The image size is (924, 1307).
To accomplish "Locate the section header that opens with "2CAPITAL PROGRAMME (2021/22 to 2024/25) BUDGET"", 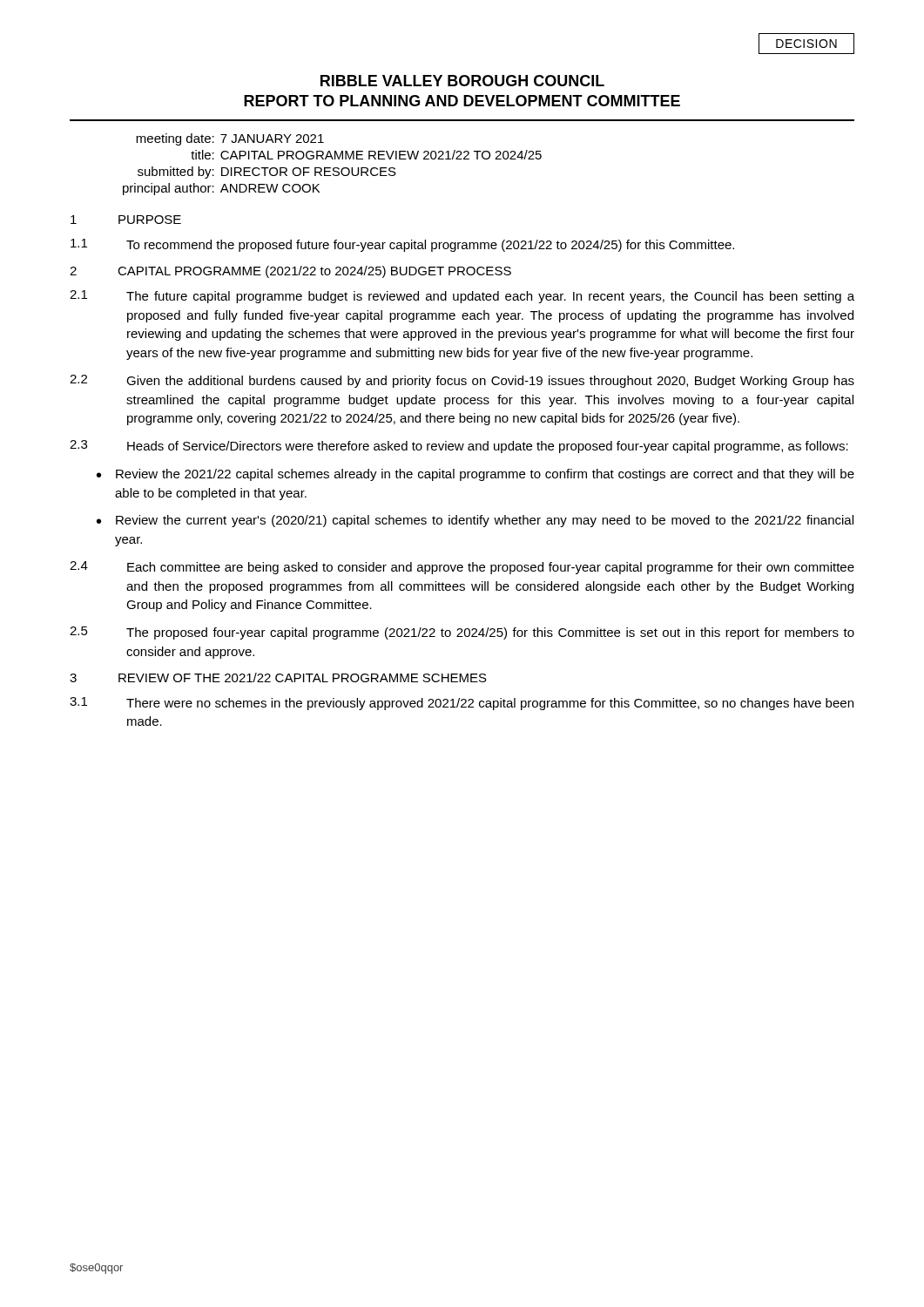I will coord(291,270).
